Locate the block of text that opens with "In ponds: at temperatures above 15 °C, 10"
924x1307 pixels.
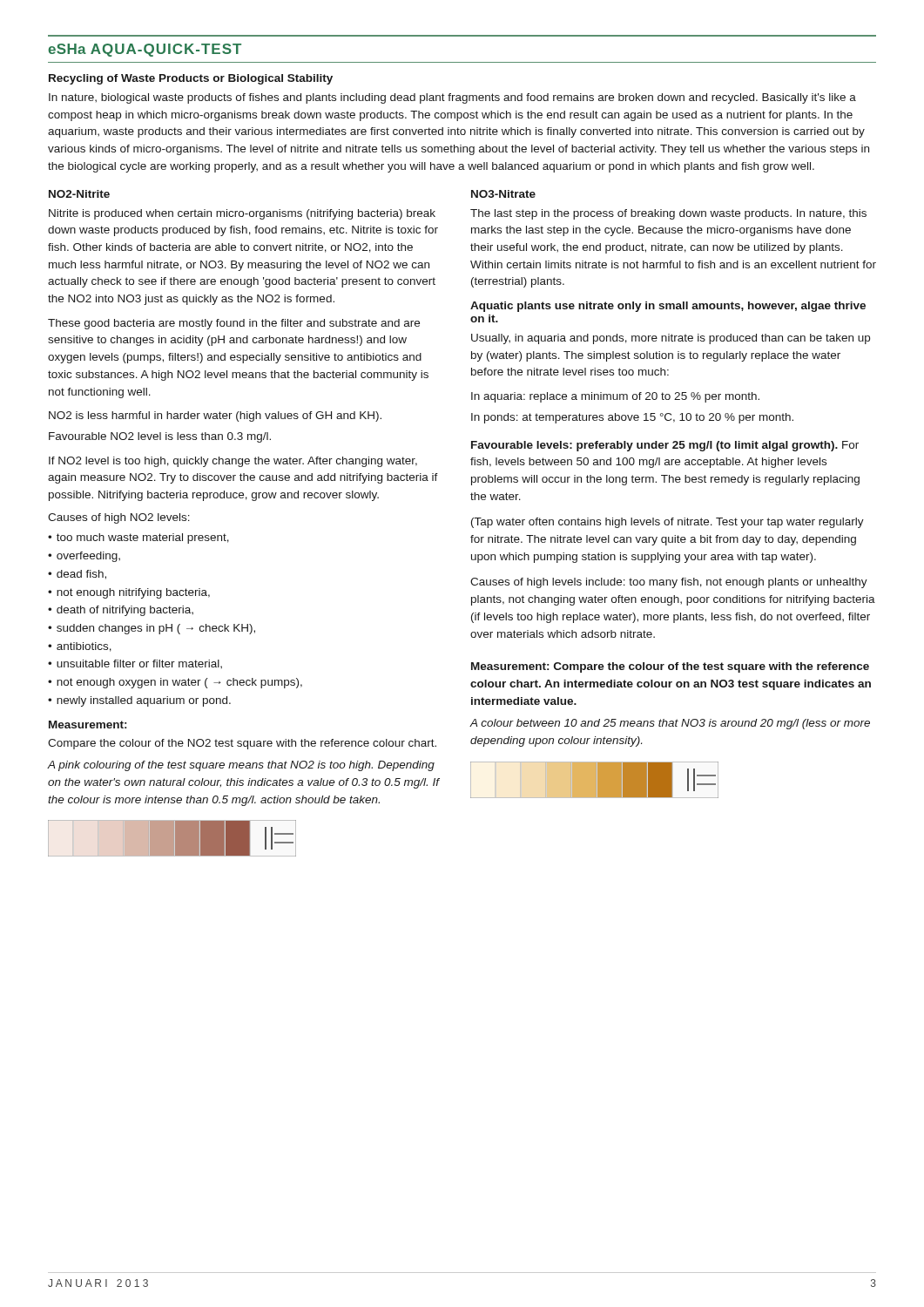point(632,417)
